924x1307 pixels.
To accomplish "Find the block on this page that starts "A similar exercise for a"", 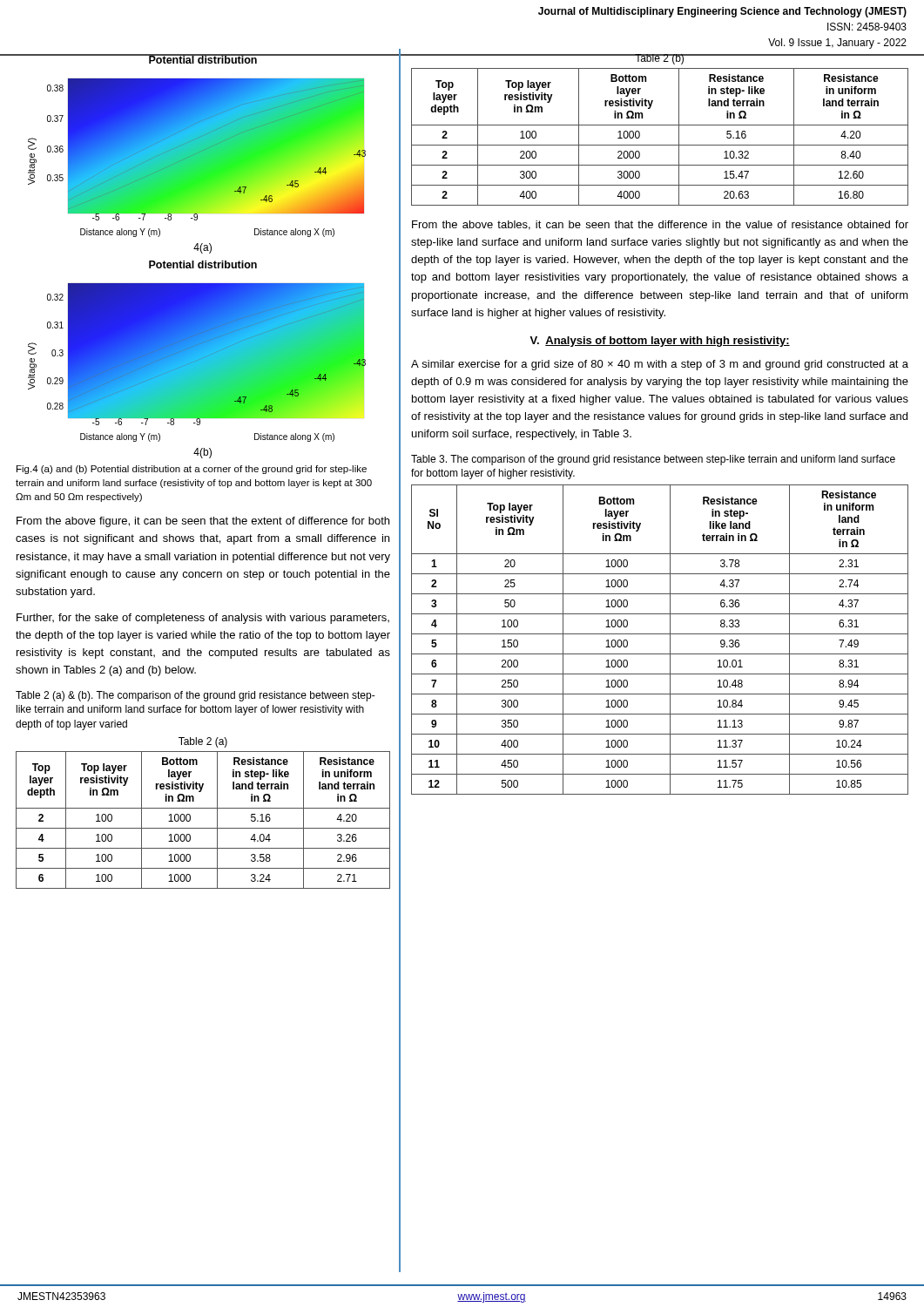I will click(660, 399).
